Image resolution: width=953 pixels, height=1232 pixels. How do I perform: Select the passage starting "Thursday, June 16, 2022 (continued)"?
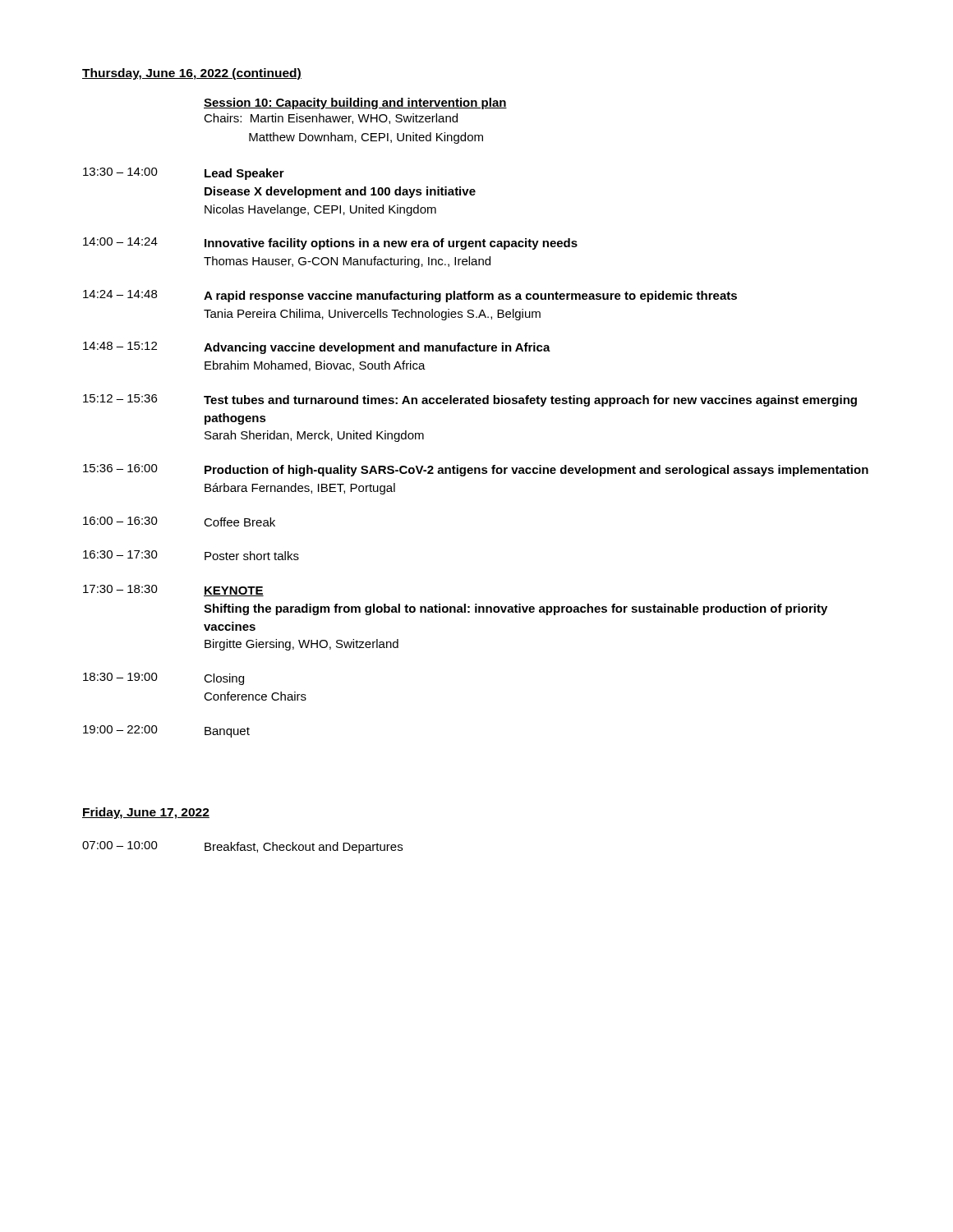click(192, 73)
